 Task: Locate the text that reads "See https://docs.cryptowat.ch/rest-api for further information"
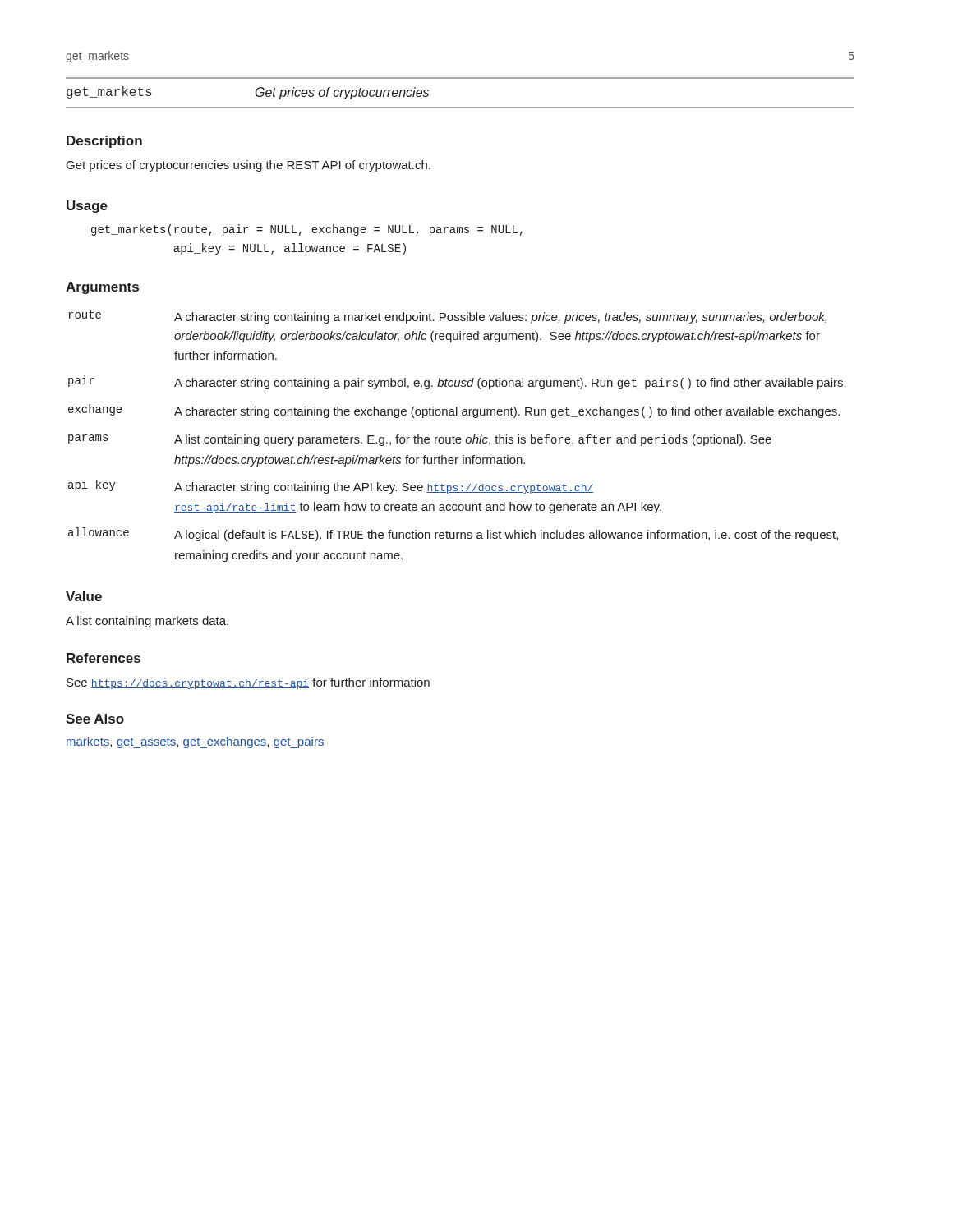tap(248, 682)
